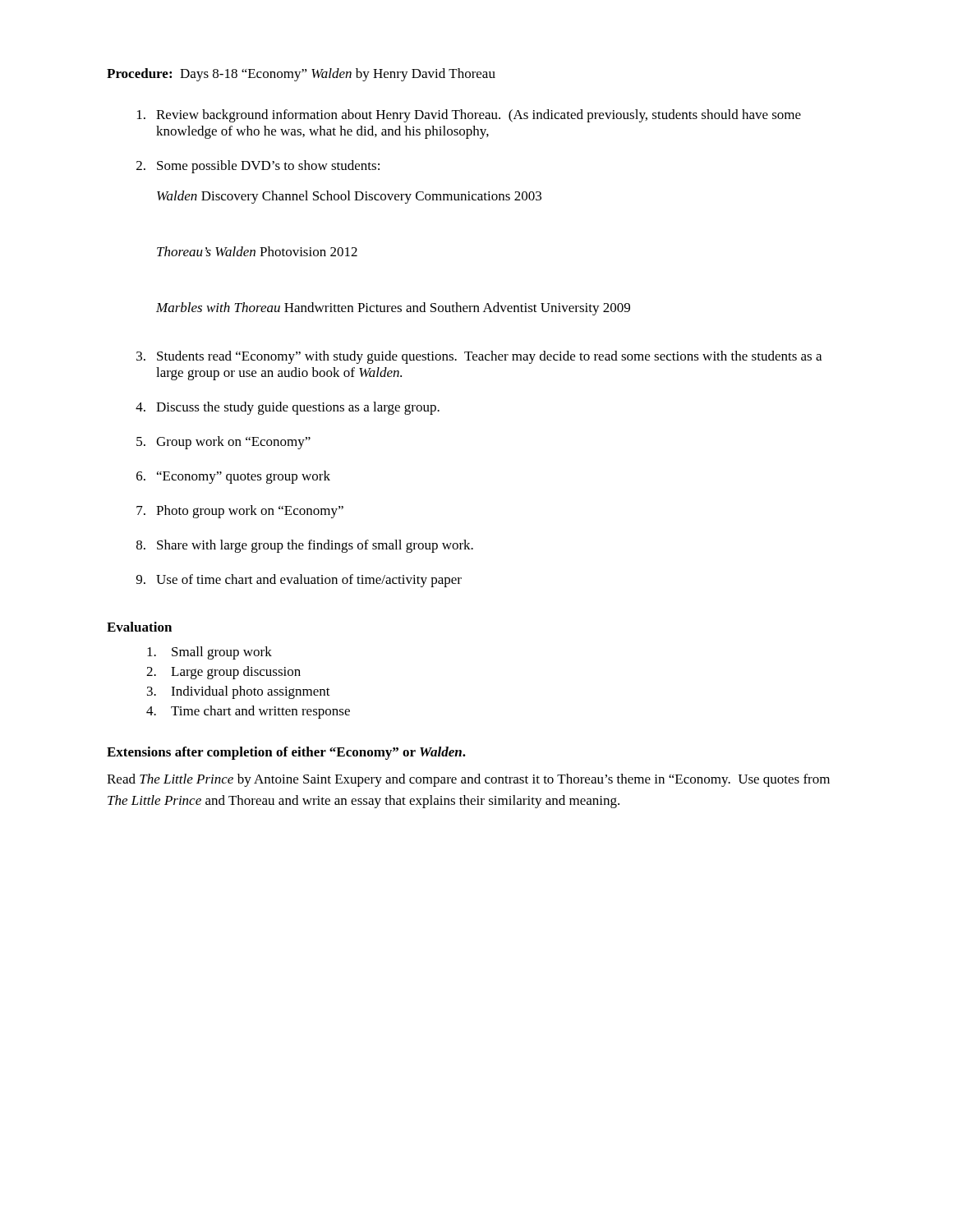
Task: Locate the text starting "8. Share with large"
Action: pos(476,545)
